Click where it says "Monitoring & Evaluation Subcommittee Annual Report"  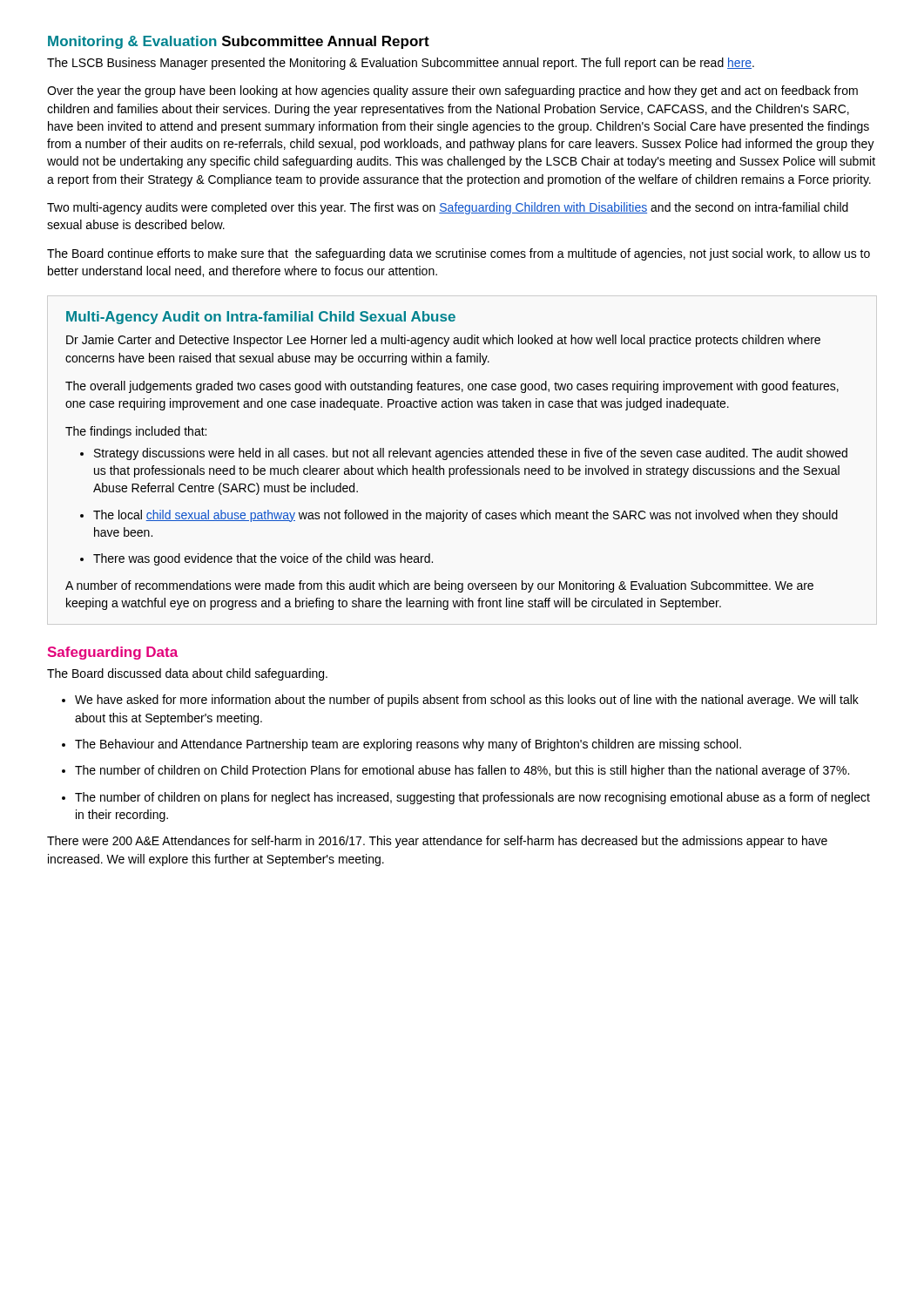tap(239, 42)
